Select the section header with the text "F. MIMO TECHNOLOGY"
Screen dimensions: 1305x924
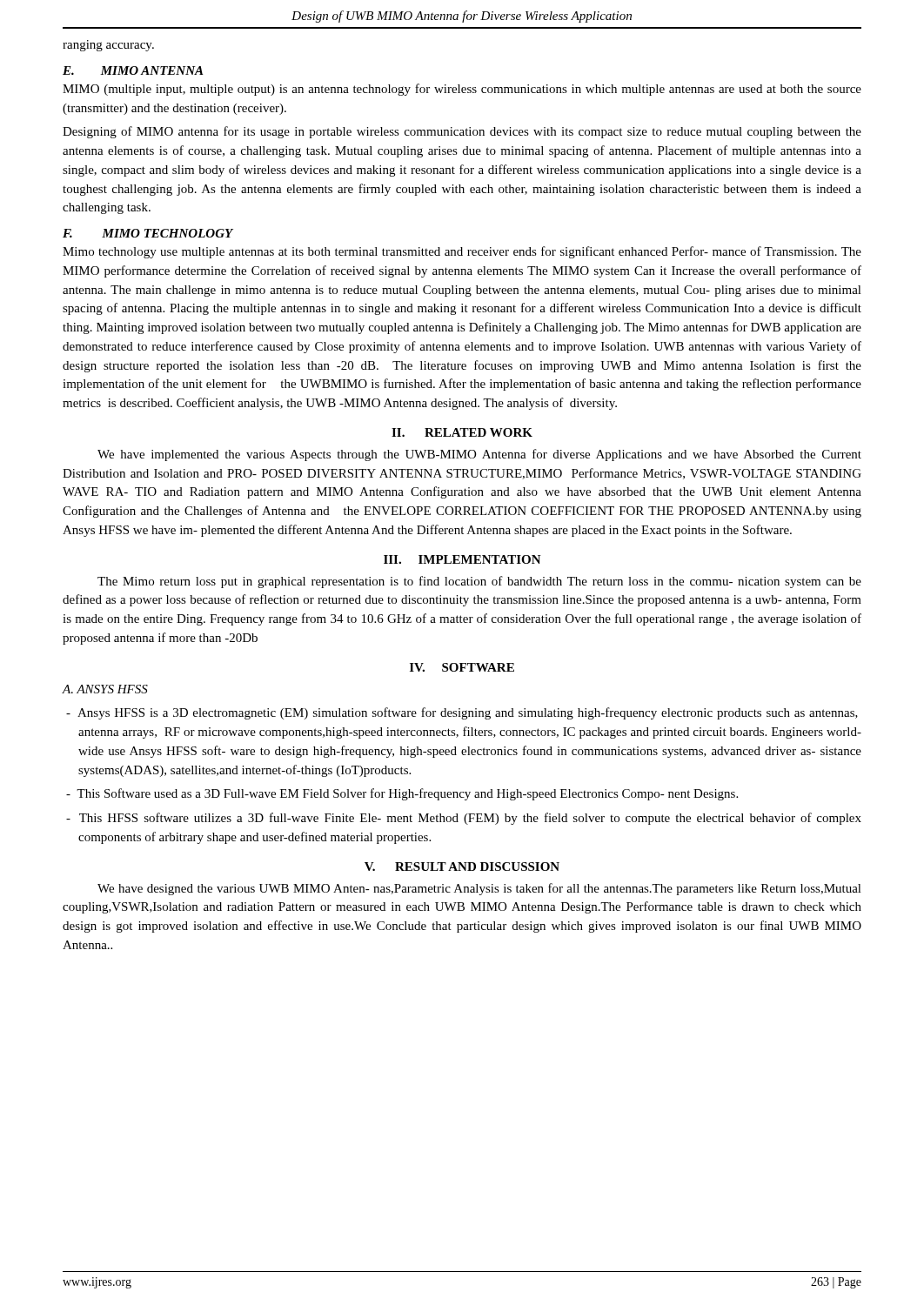(x=148, y=233)
